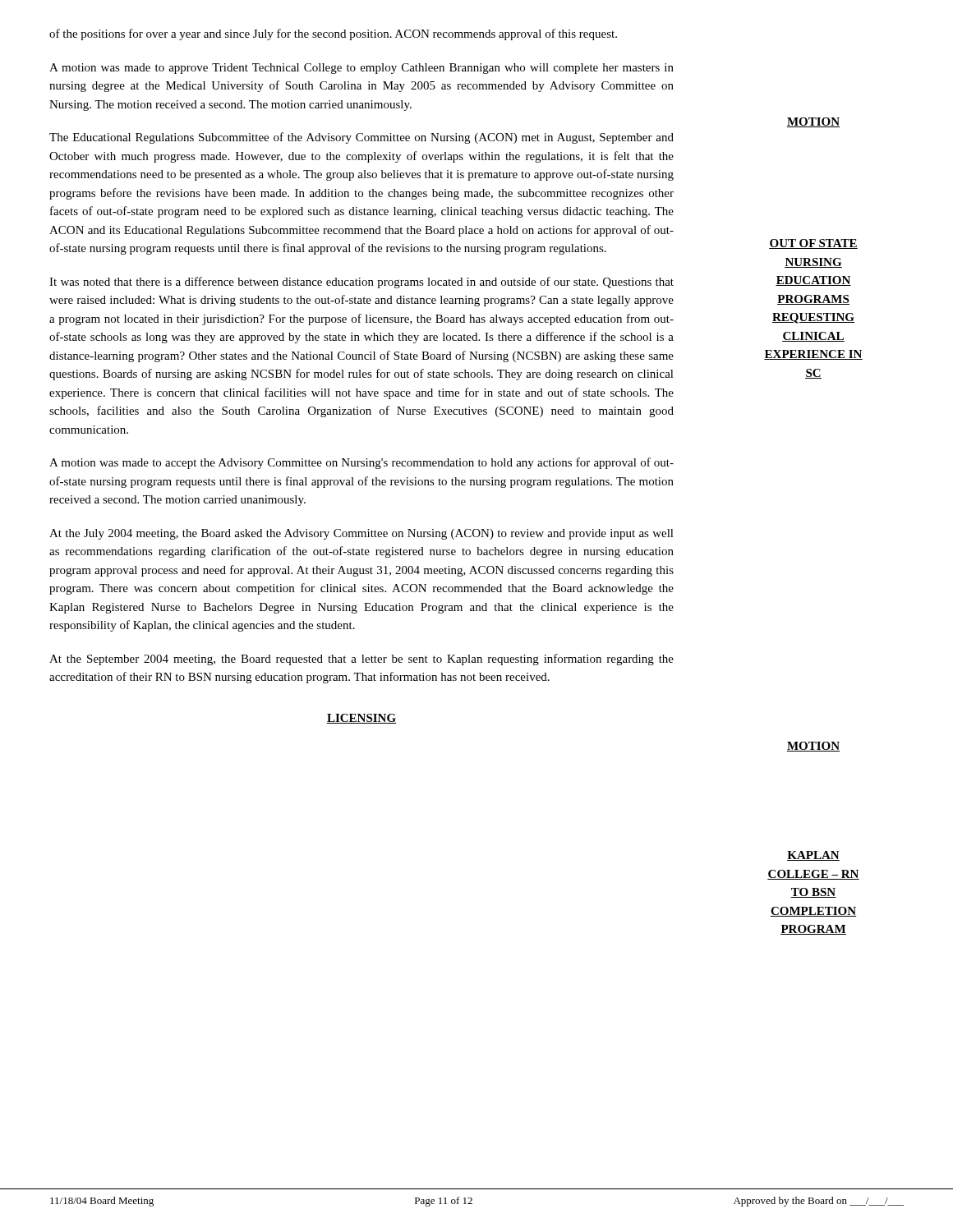Find the text starting "At the September 2004 meeting, the Board requested"
Viewport: 953px width, 1232px height.
[361, 668]
